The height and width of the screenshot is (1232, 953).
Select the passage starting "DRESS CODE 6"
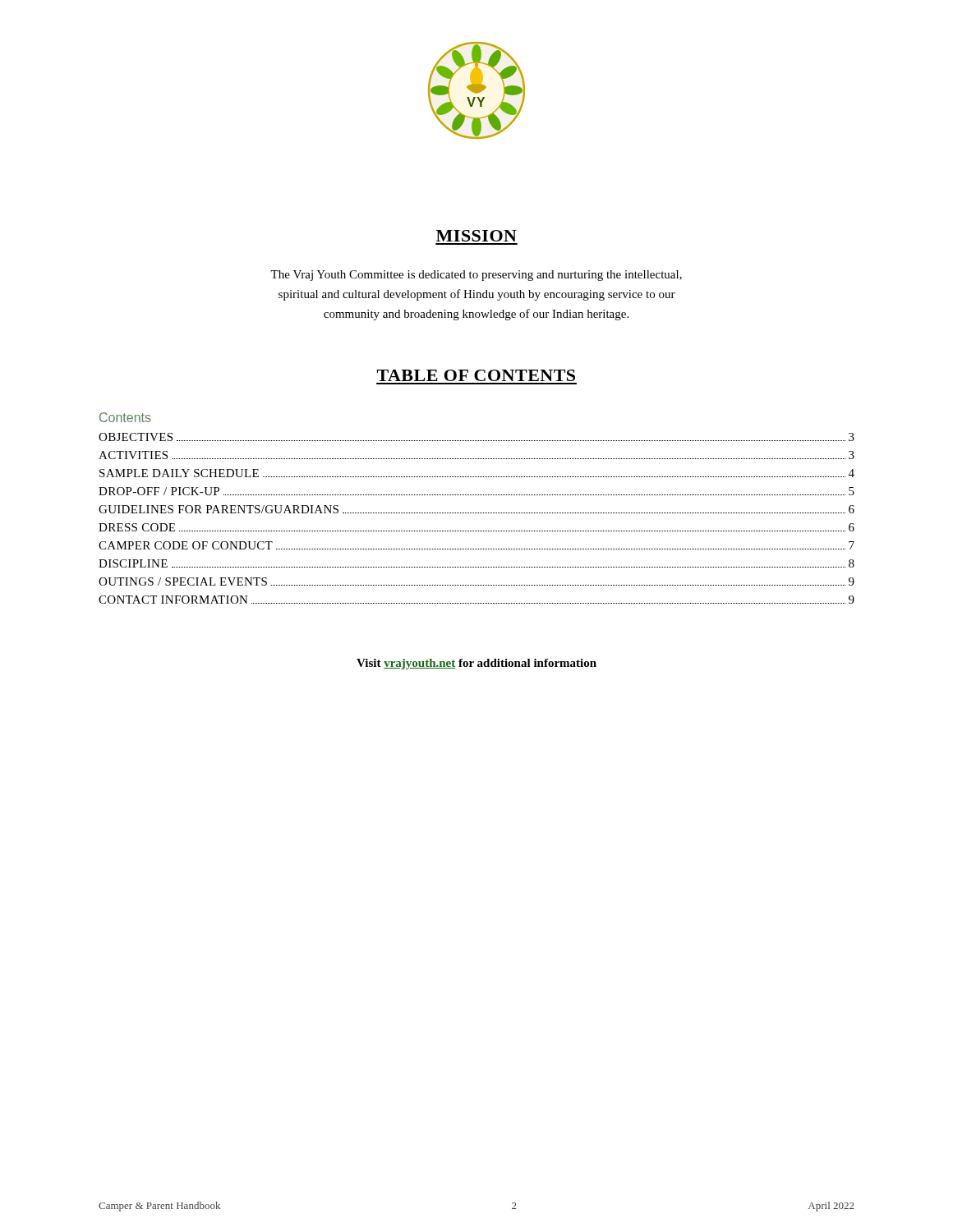coord(476,528)
